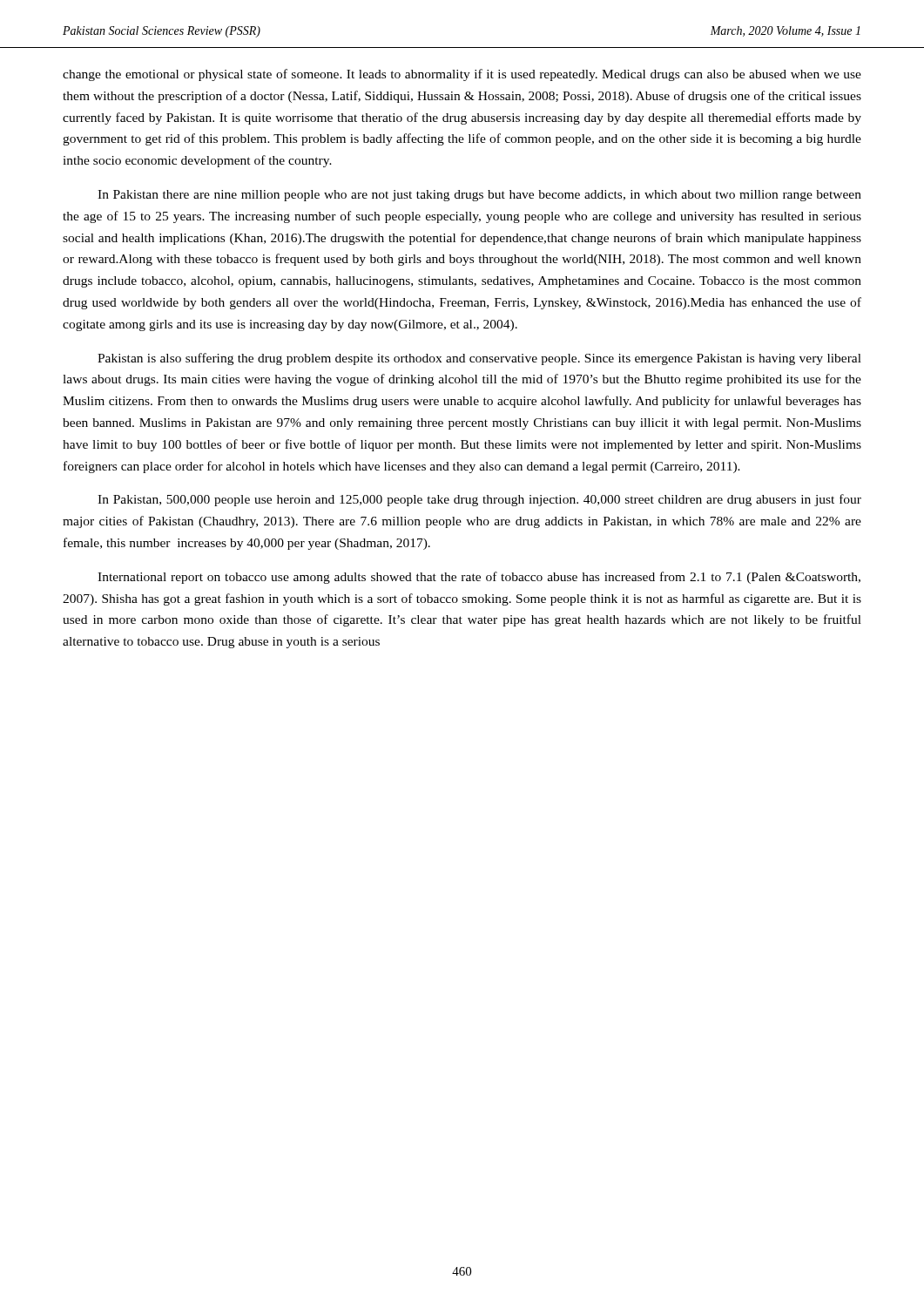Image resolution: width=924 pixels, height=1307 pixels.
Task: Click on the text block starting "International report on"
Action: (462, 609)
